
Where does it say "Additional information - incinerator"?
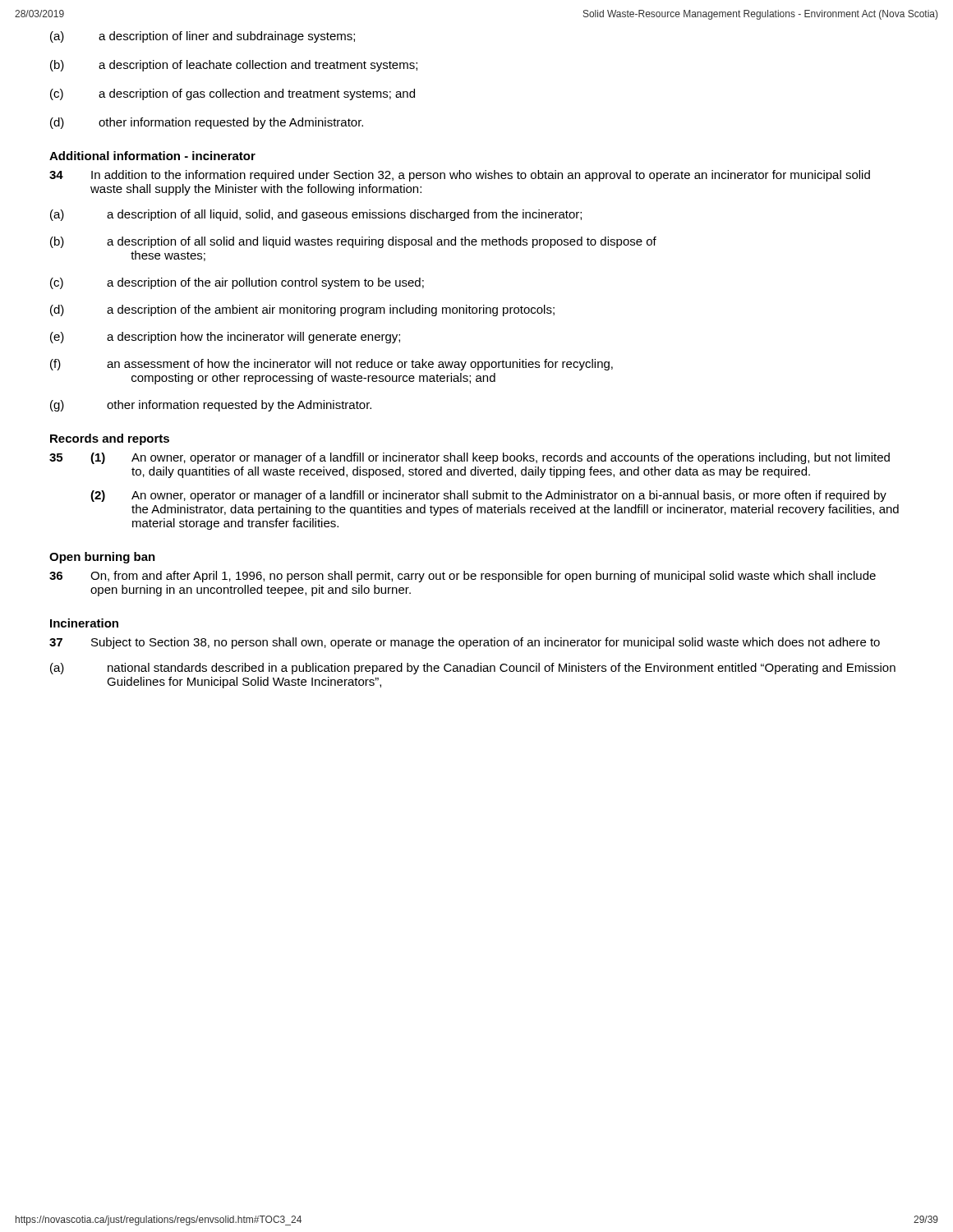point(152,156)
